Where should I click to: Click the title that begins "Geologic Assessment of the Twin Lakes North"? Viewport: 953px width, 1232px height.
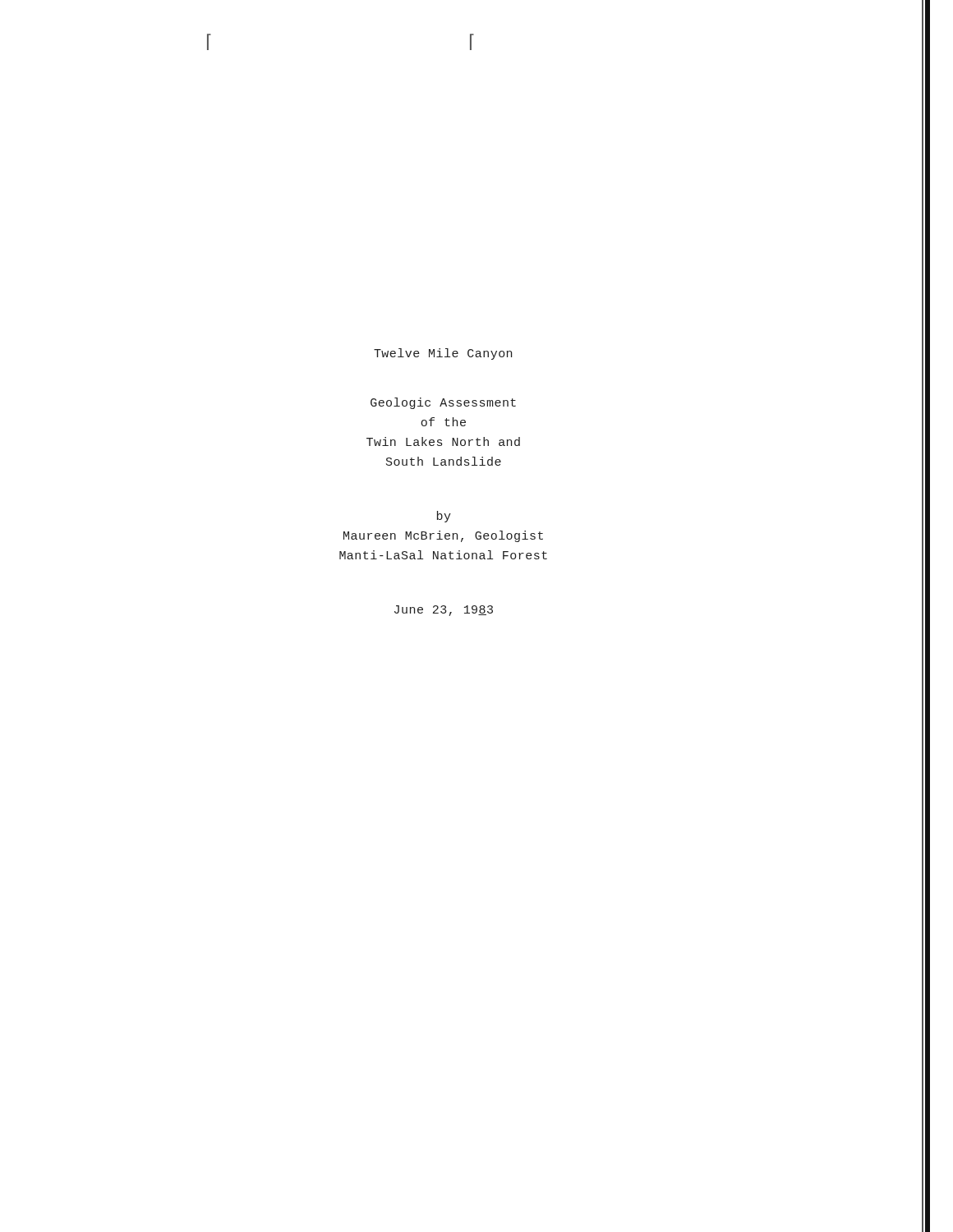(444, 434)
